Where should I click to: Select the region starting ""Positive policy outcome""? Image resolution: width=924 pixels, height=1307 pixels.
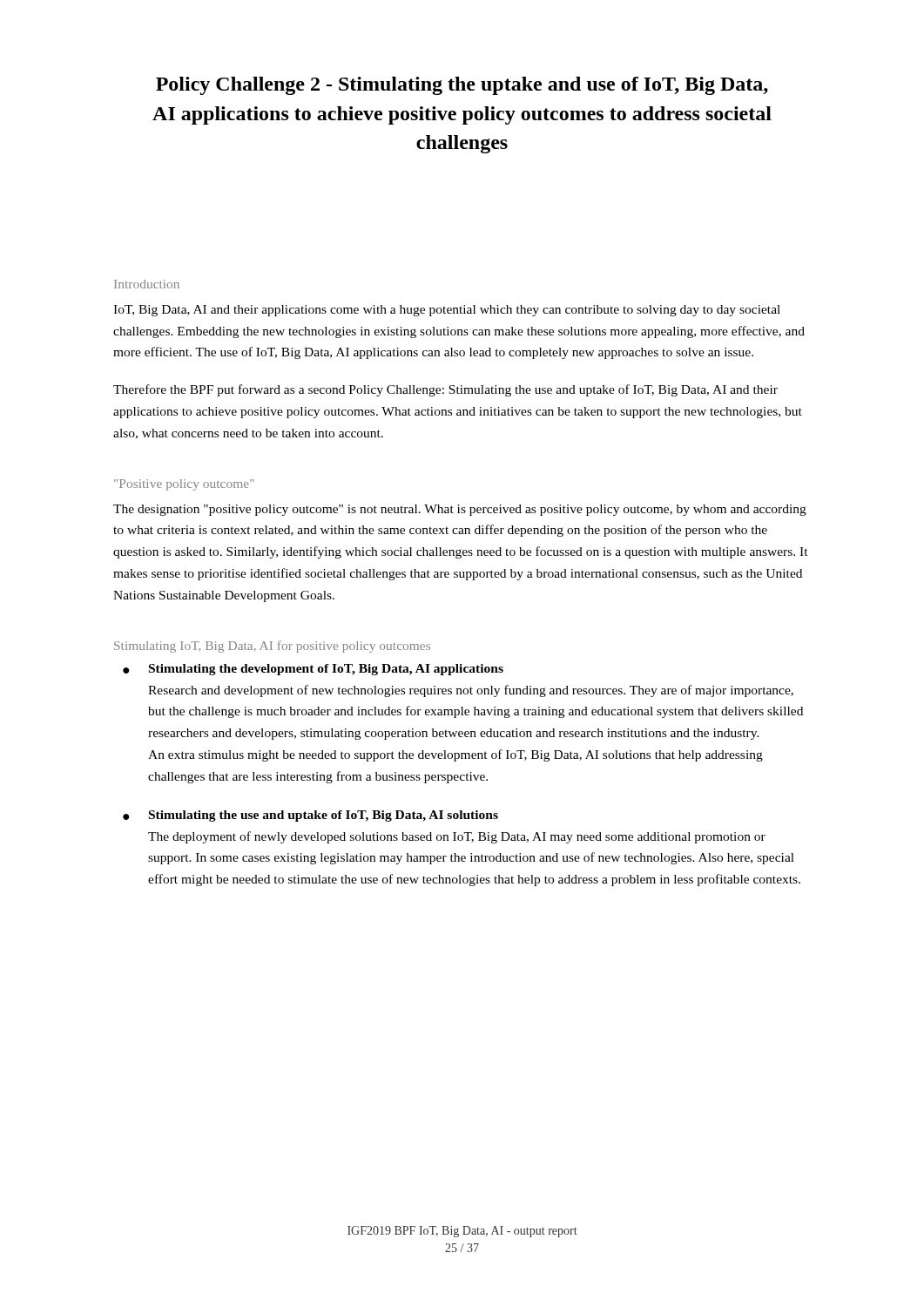pyautogui.click(x=184, y=483)
